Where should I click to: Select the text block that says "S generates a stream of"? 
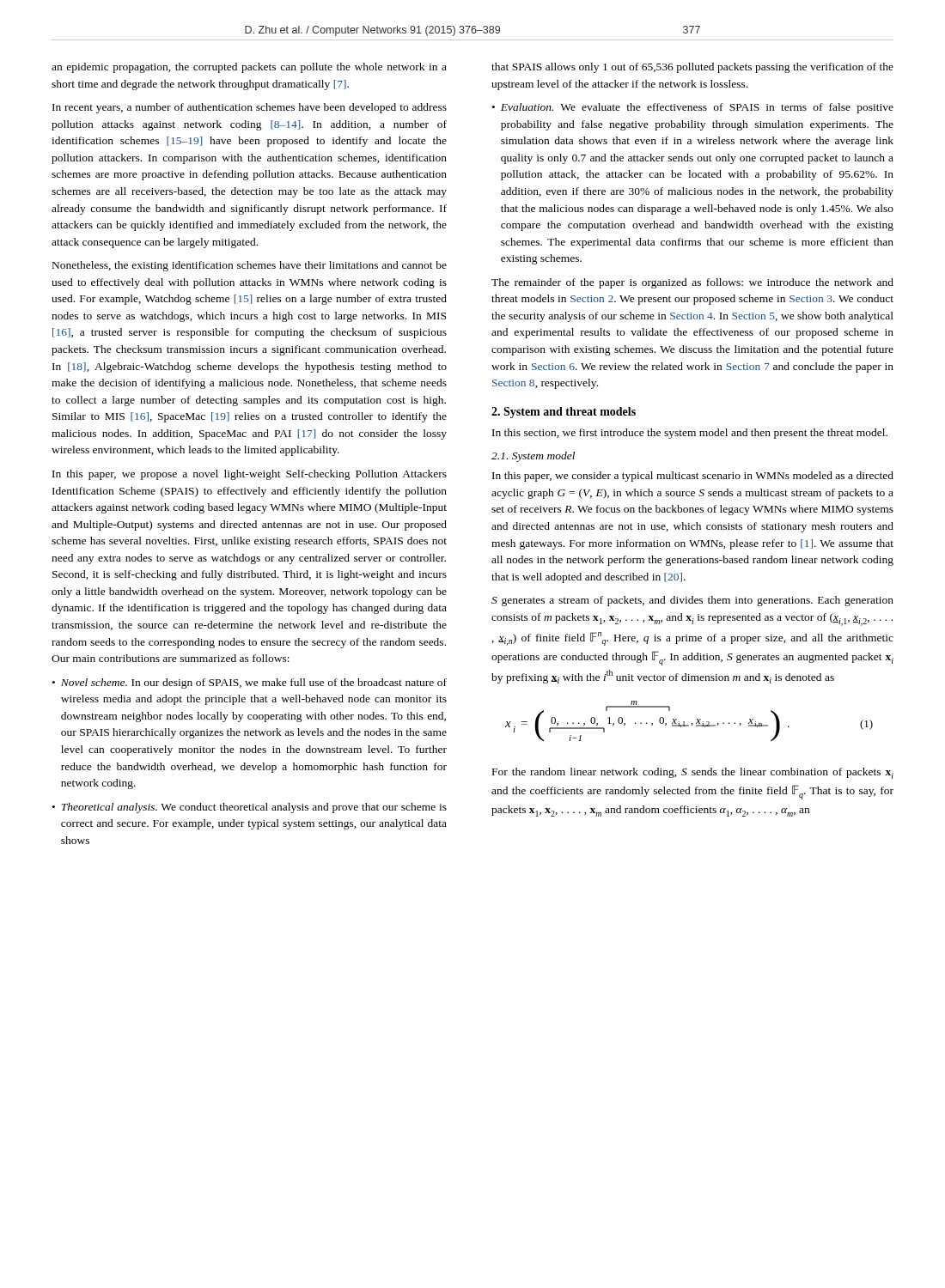(692, 640)
